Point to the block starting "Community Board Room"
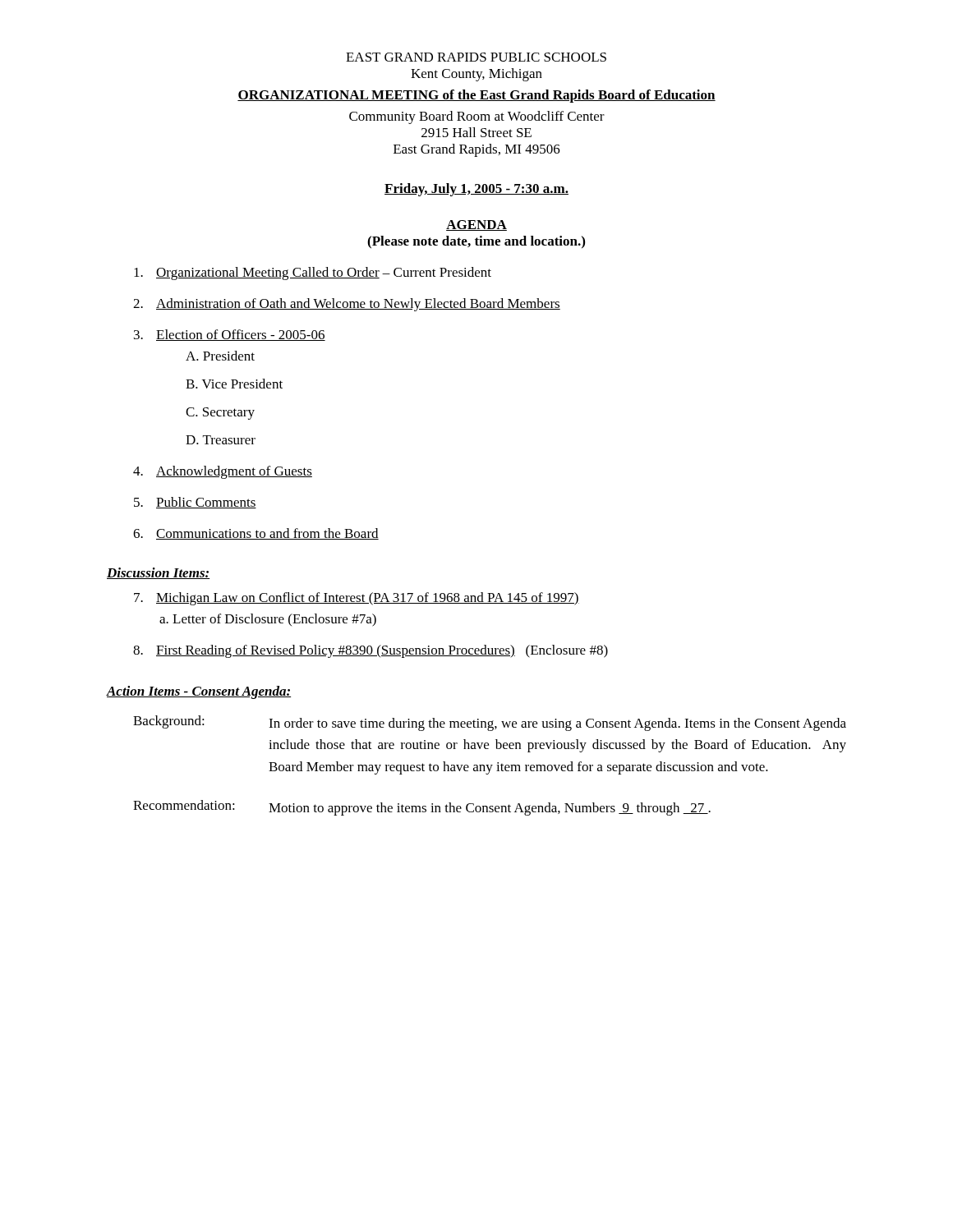 [476, 133]
